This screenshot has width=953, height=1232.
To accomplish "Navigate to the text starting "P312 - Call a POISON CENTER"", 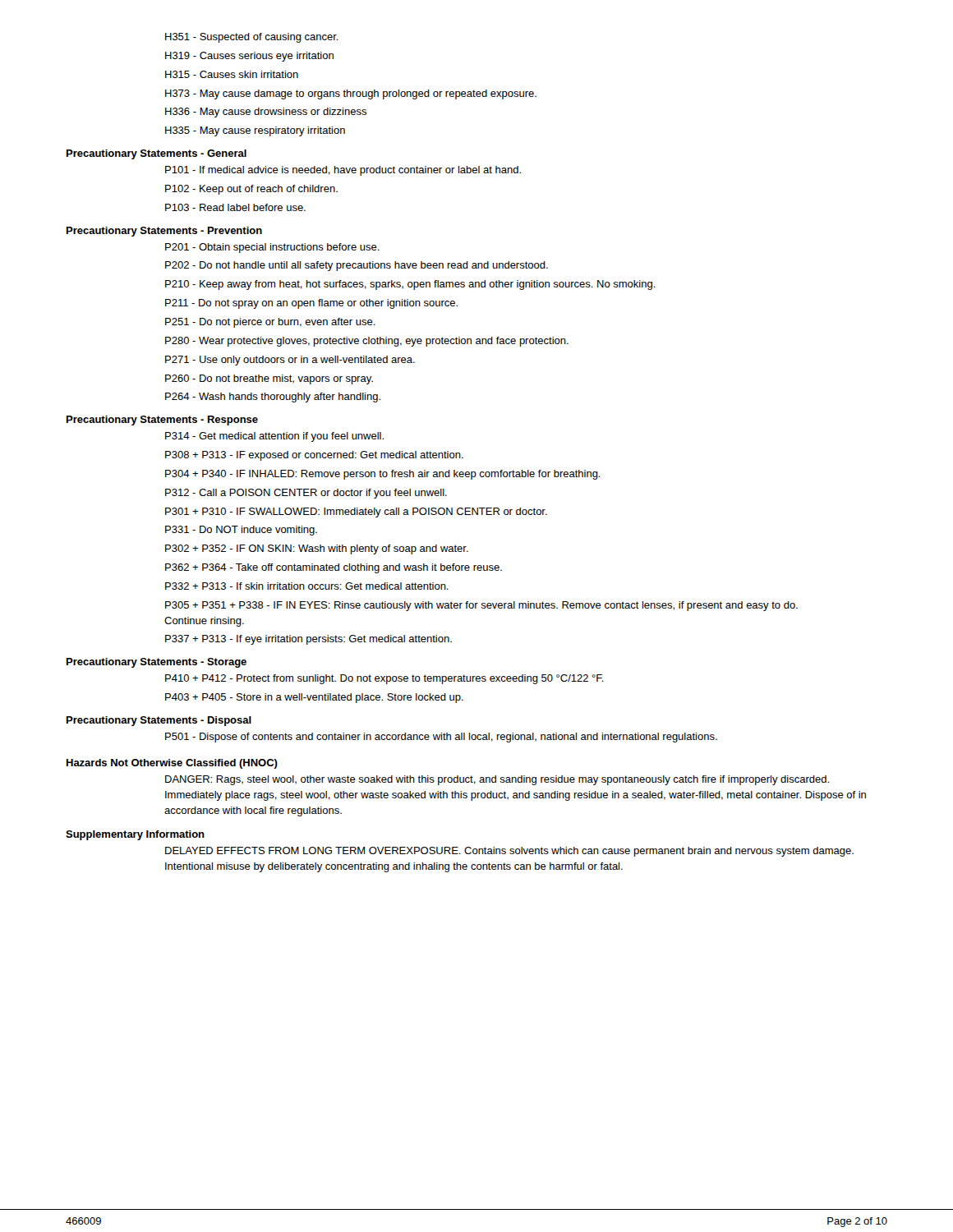I will (306, 492).
